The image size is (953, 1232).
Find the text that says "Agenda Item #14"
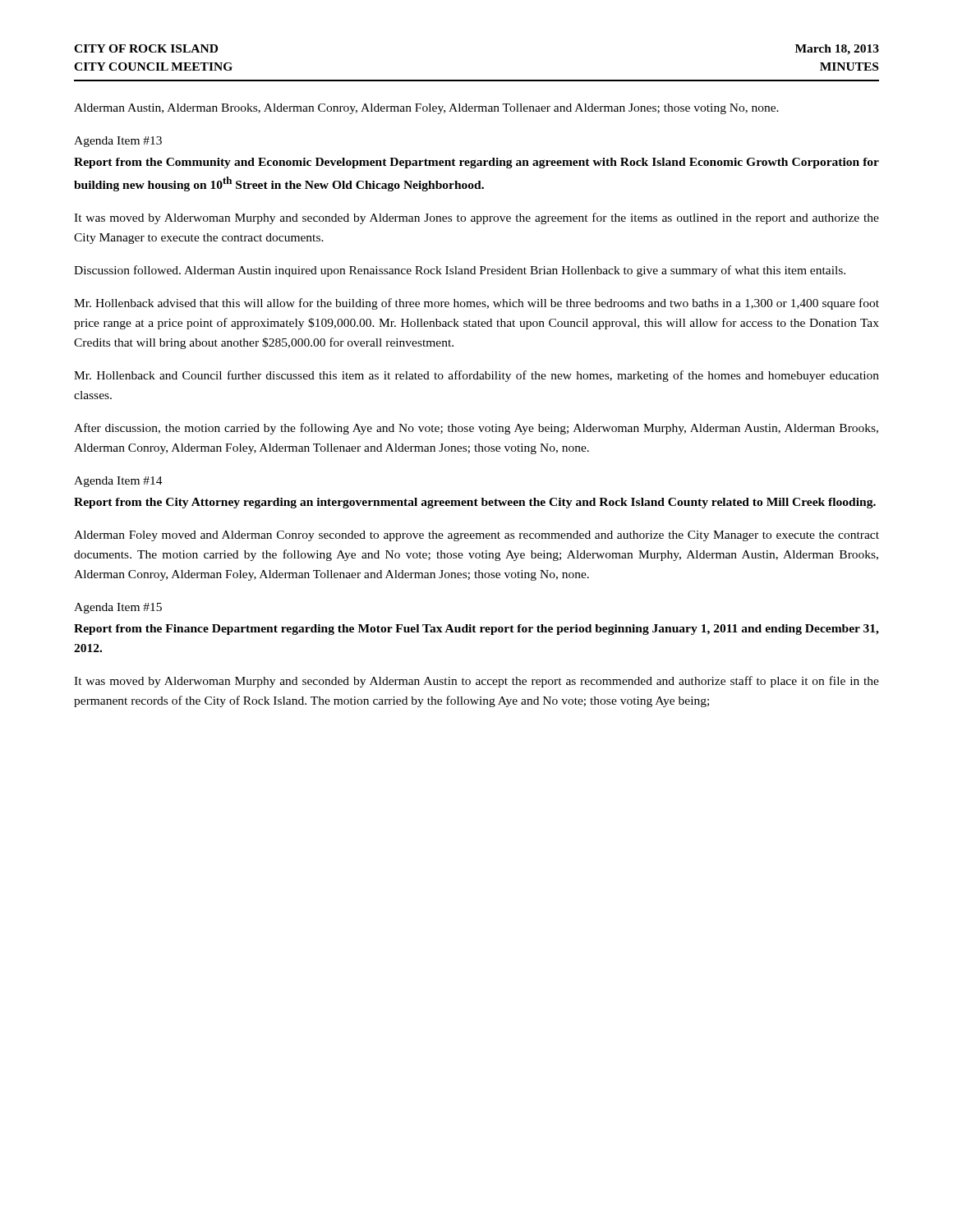pyautogui.click(x=118, y=480)
